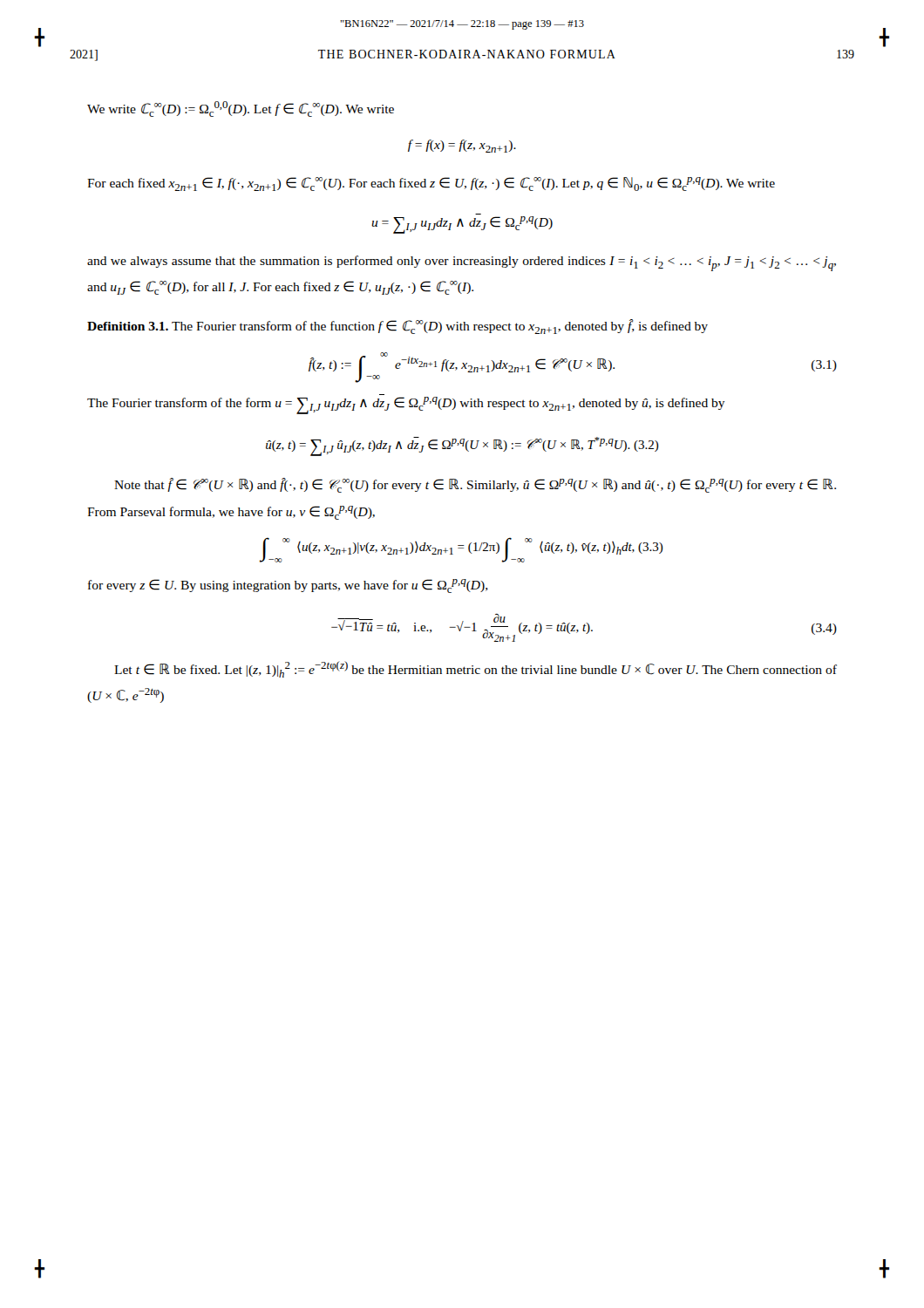Click on the text block with the text "Let t ∈ ℝ be fixed. Let |(z,"
Image resolution: width=924 pixels, height=1308 pixels.
[462, 680]
